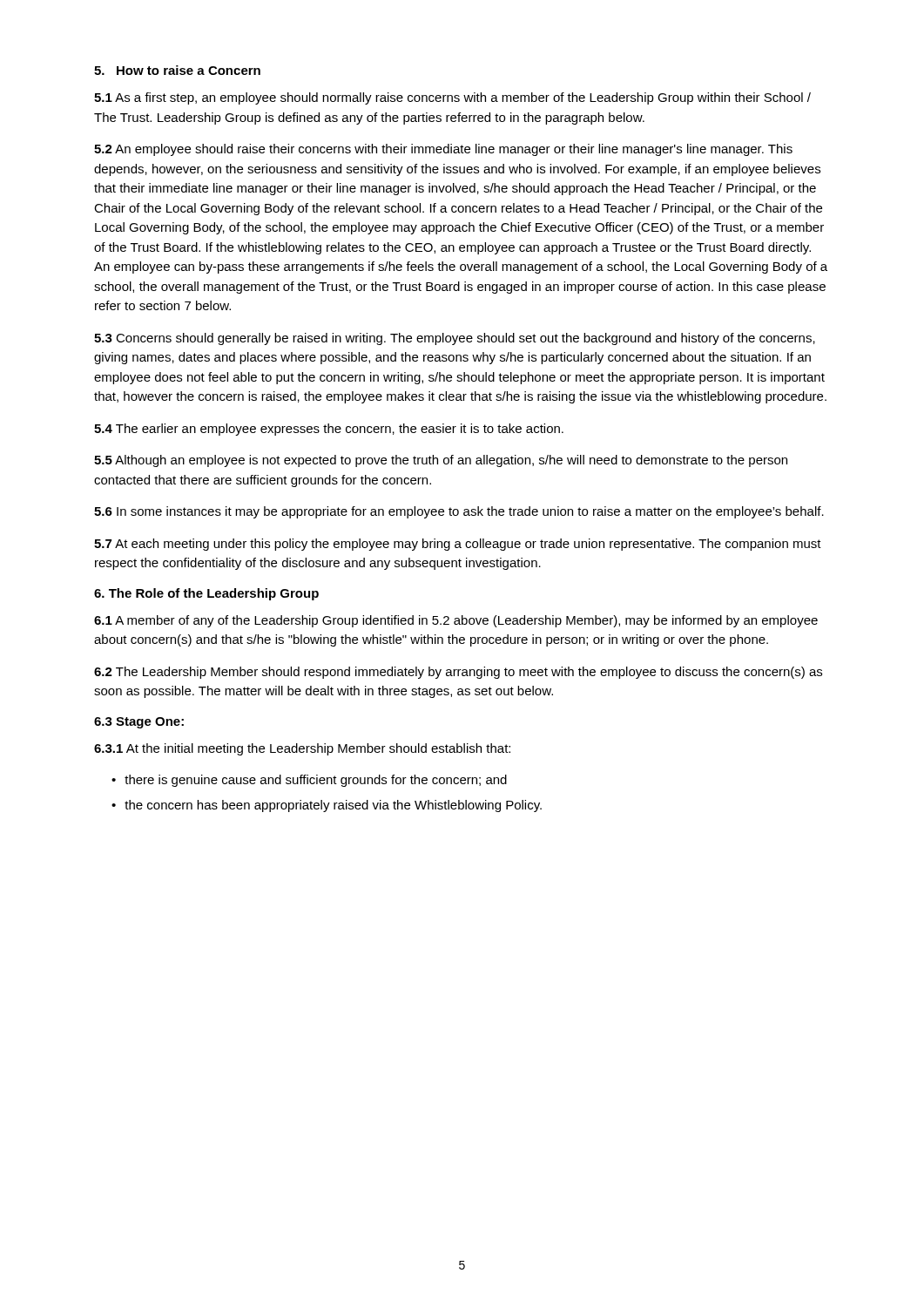Find the text block that reads "7 At each meeting under this policy"

pos(457,553)
